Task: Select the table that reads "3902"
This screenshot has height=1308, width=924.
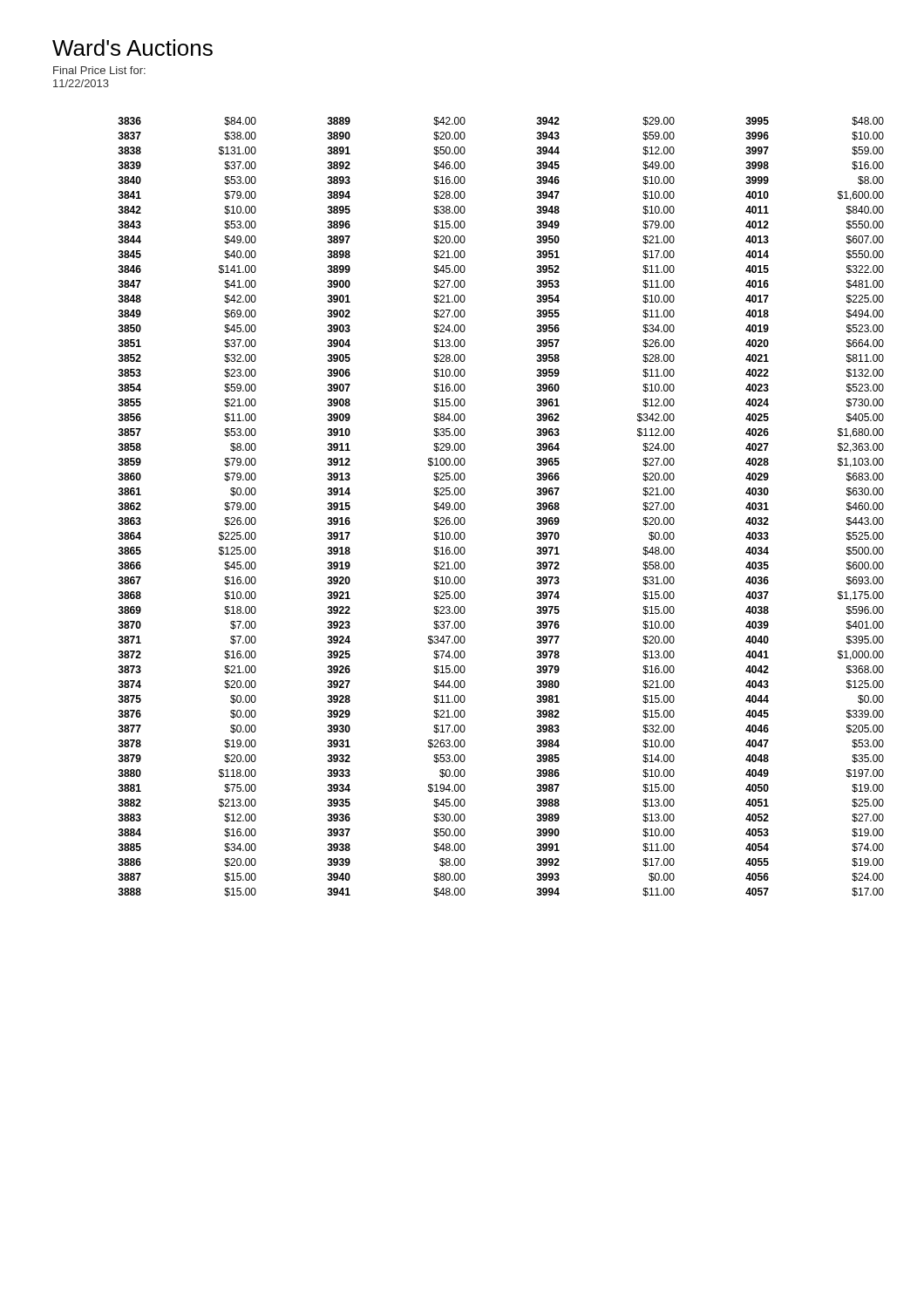Action: click(471, 506)
